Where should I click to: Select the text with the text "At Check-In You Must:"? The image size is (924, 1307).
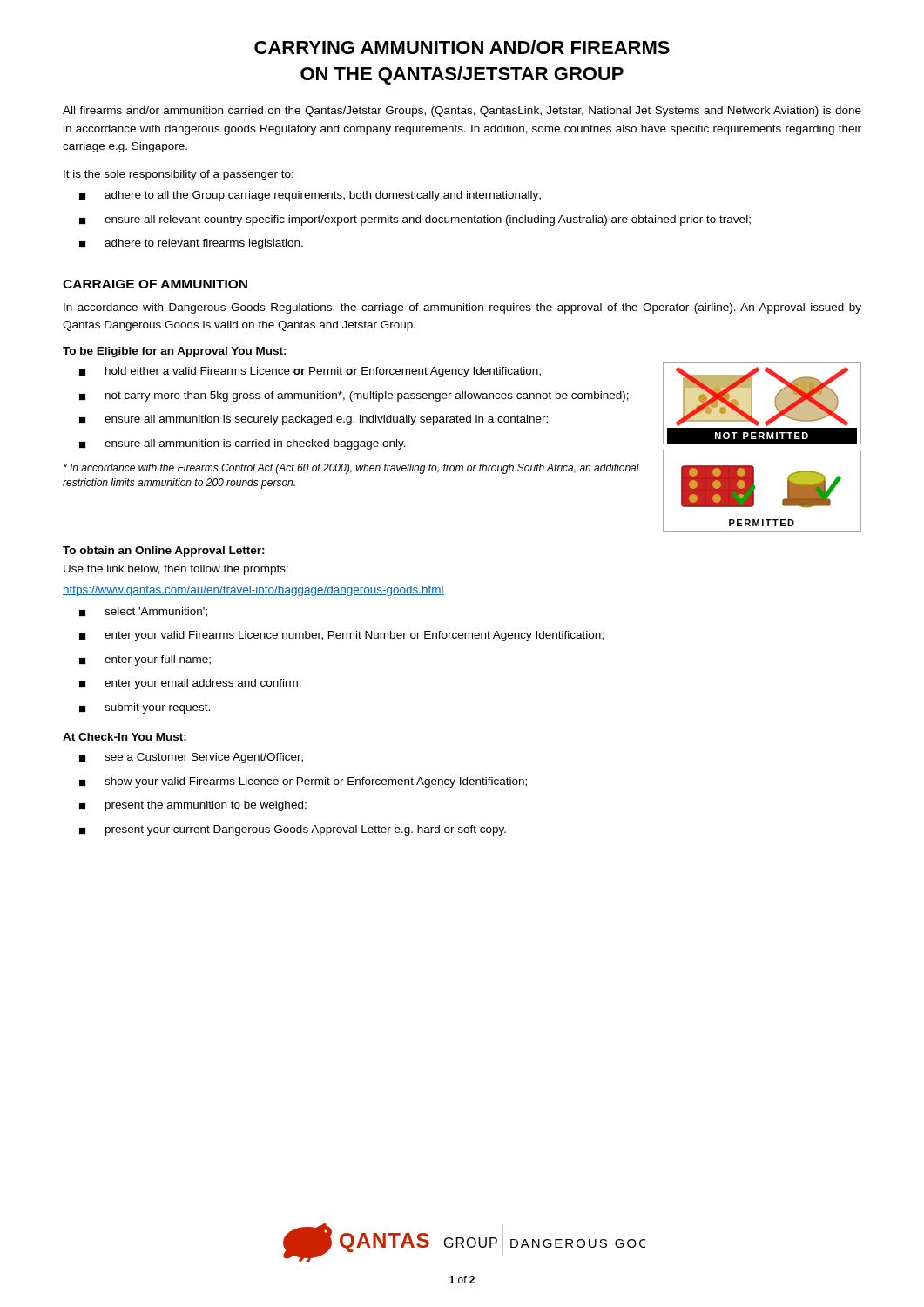(125, 737)
